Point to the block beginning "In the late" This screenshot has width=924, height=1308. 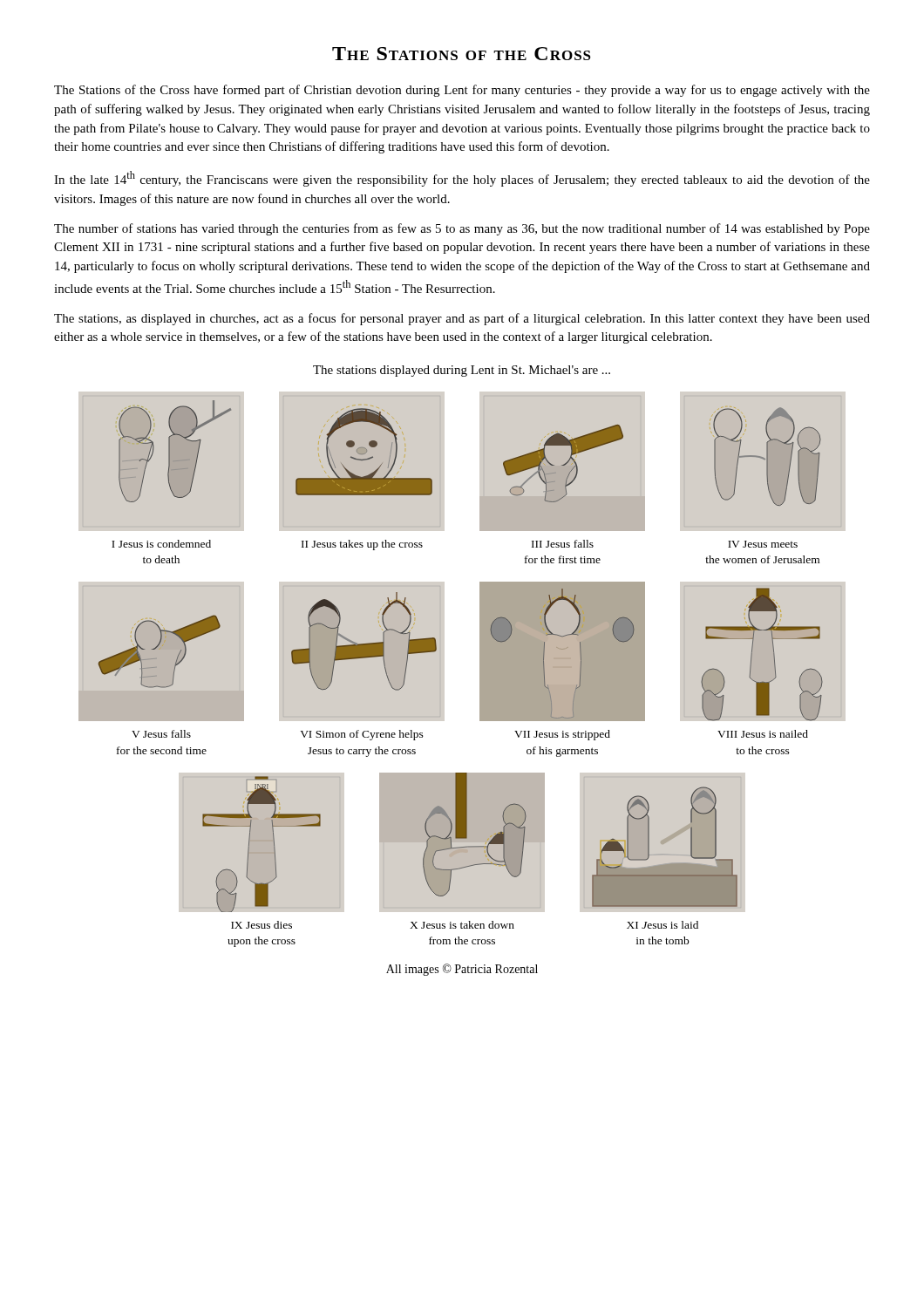point(462,187)
